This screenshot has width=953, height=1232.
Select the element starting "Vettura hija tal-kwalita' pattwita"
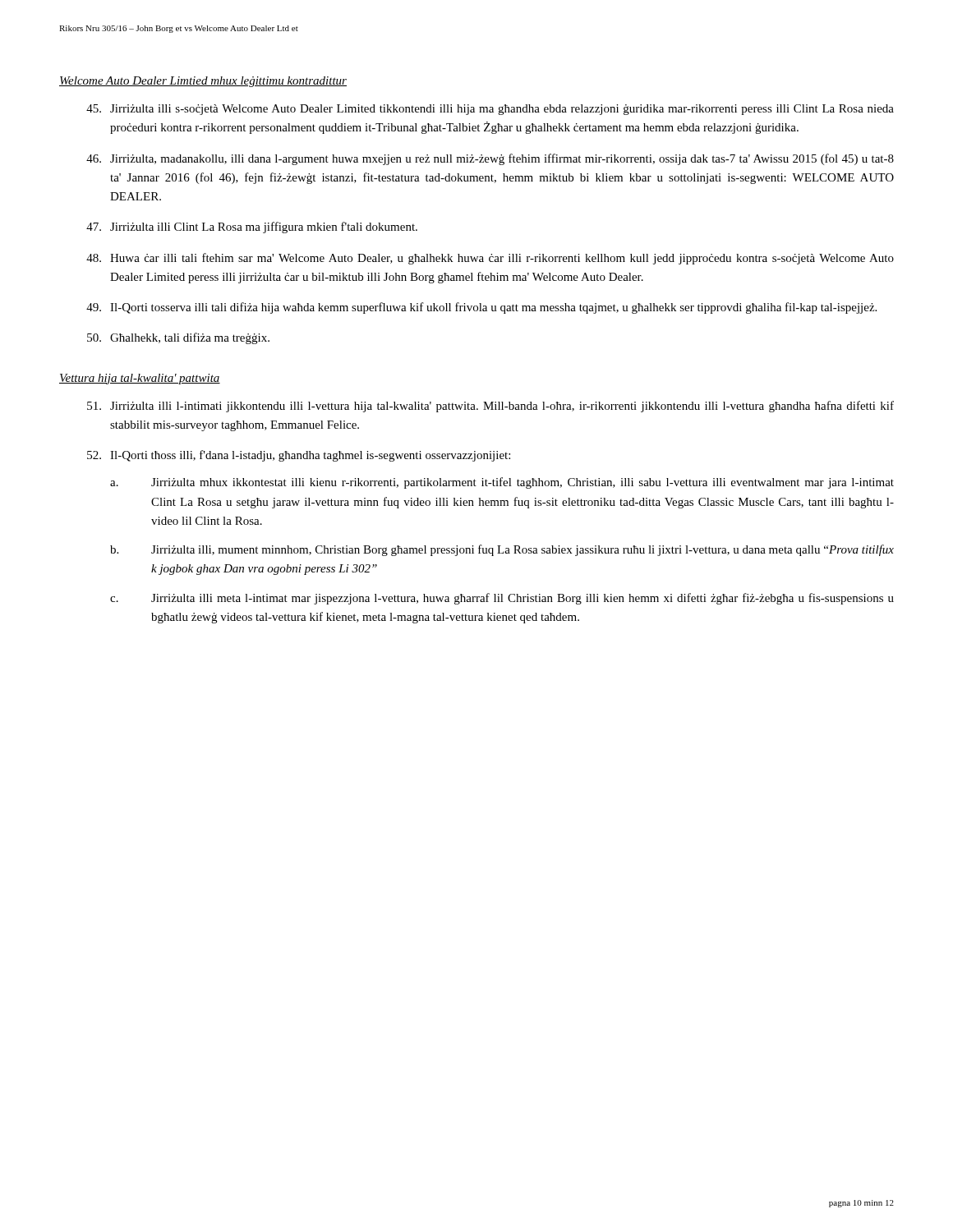tap(139, 377)
